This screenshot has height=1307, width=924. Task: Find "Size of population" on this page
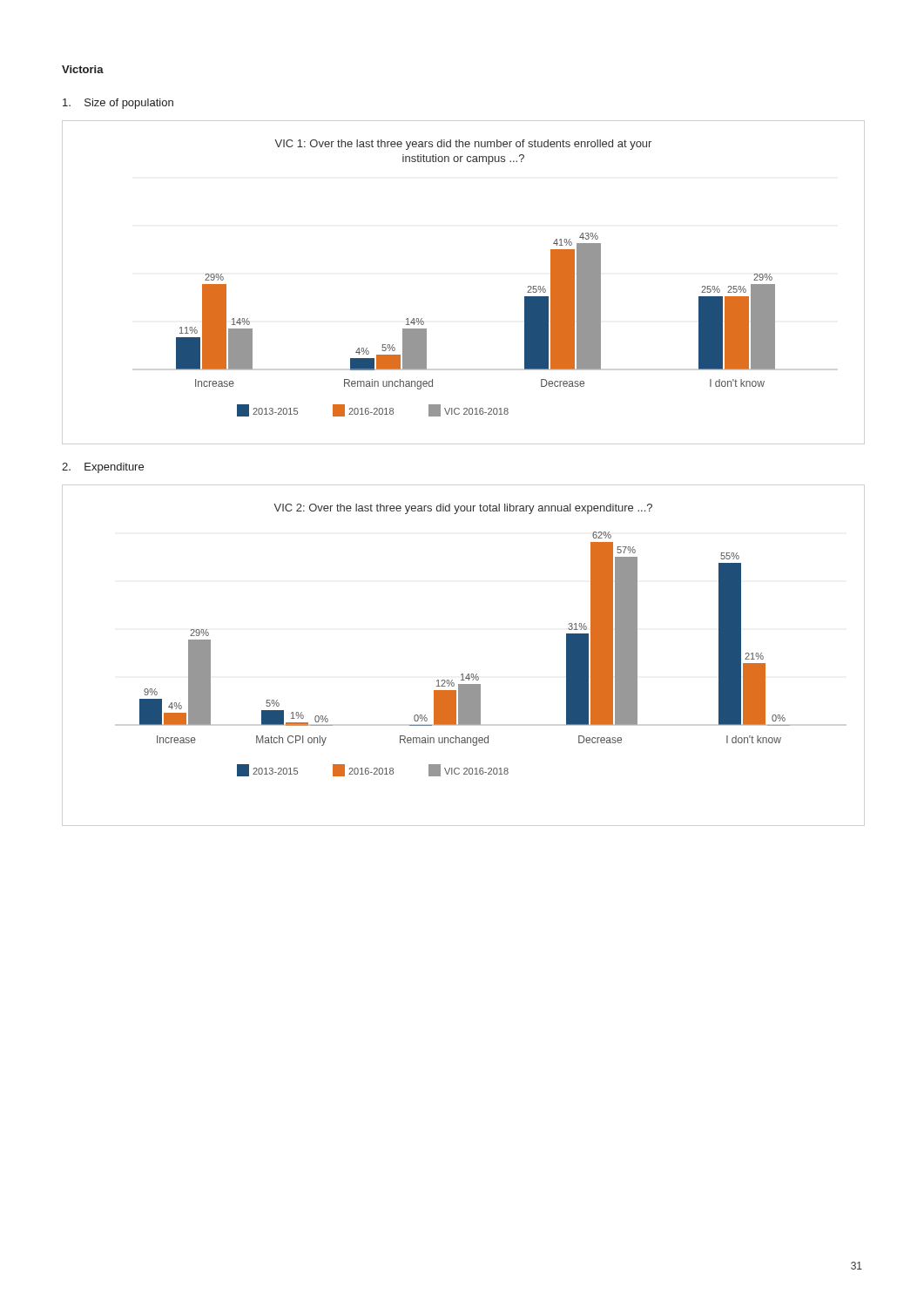click(x=118, y=102)
